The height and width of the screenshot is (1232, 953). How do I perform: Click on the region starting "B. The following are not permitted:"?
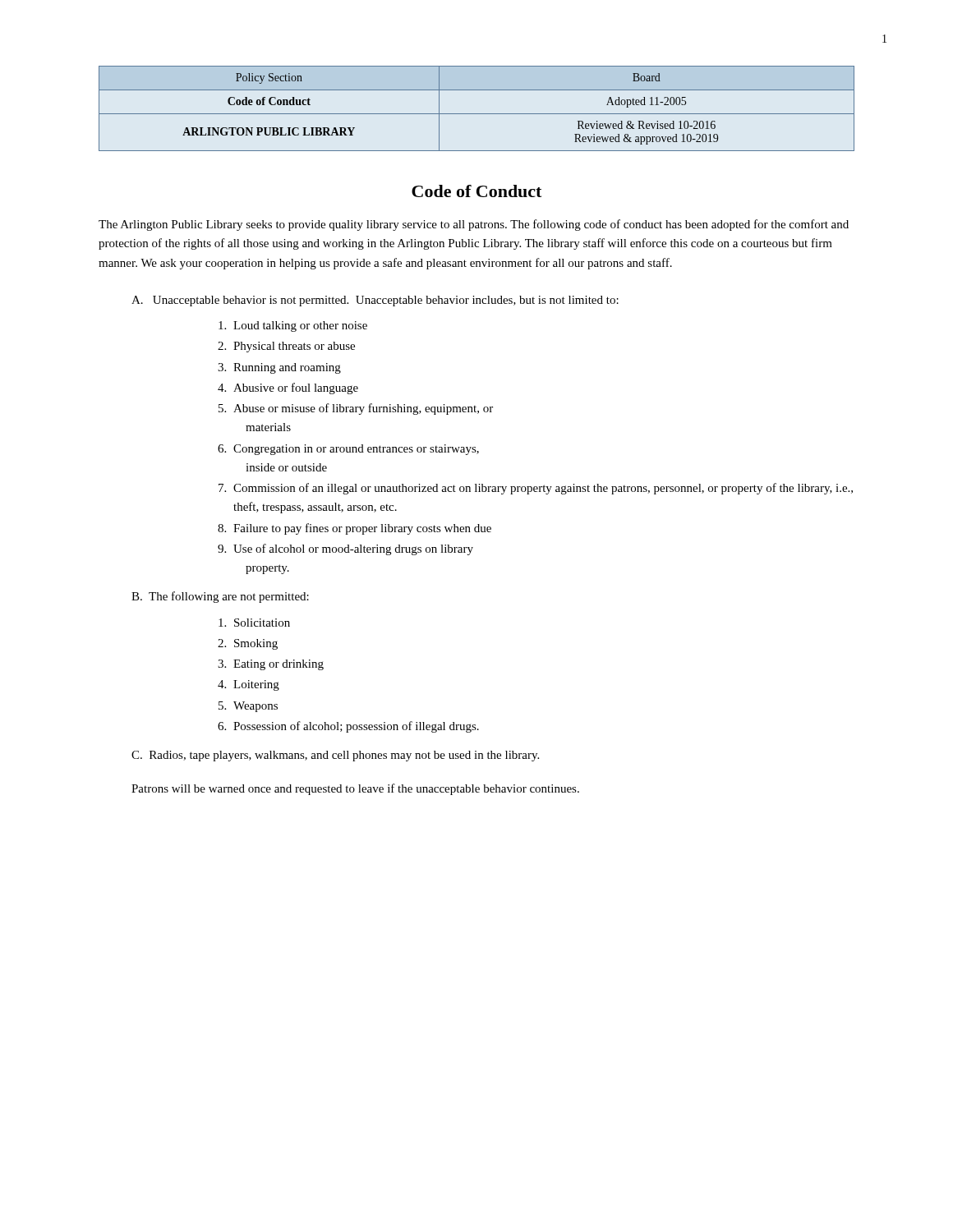220,597
